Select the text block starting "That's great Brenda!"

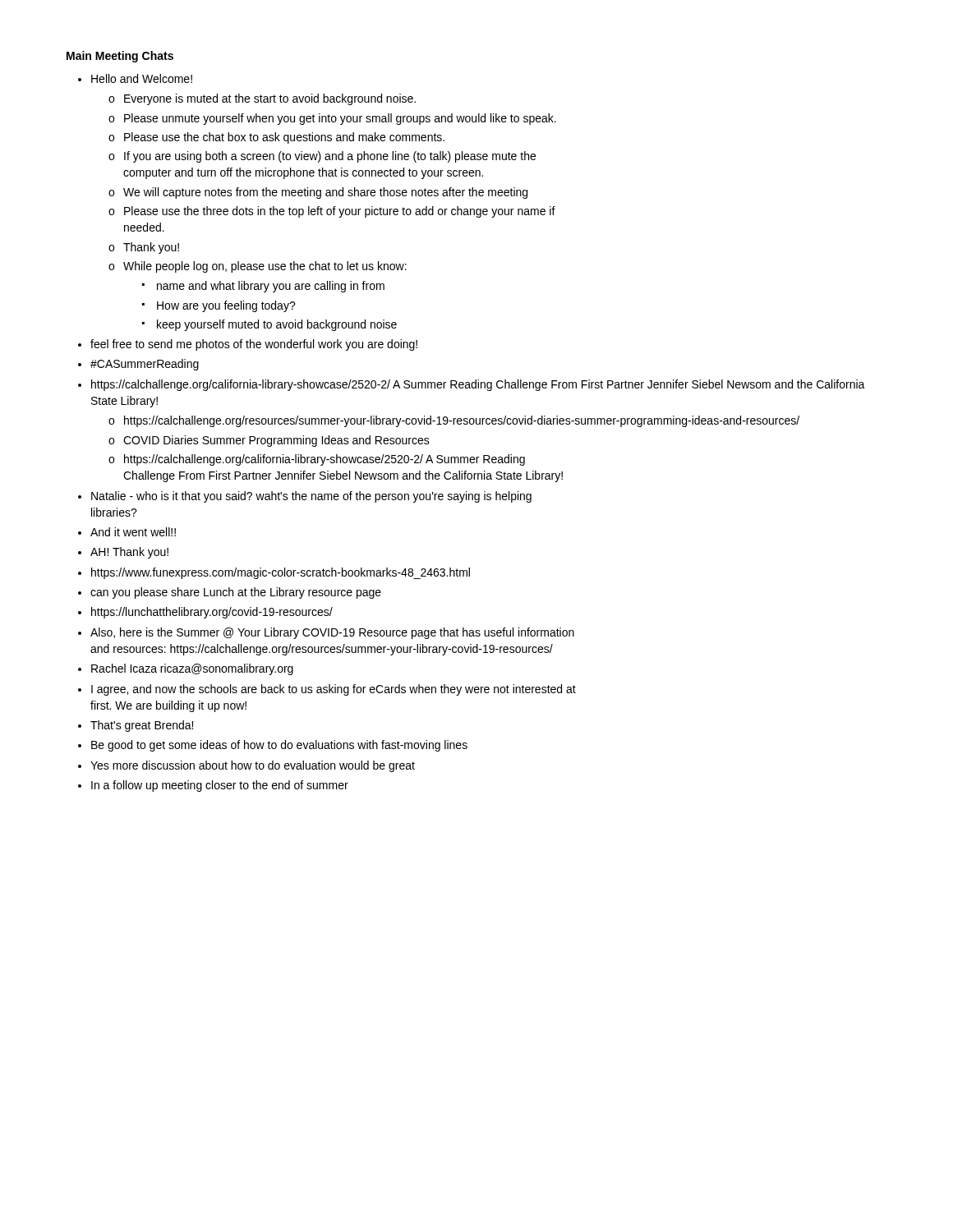(x=142, y=725)
